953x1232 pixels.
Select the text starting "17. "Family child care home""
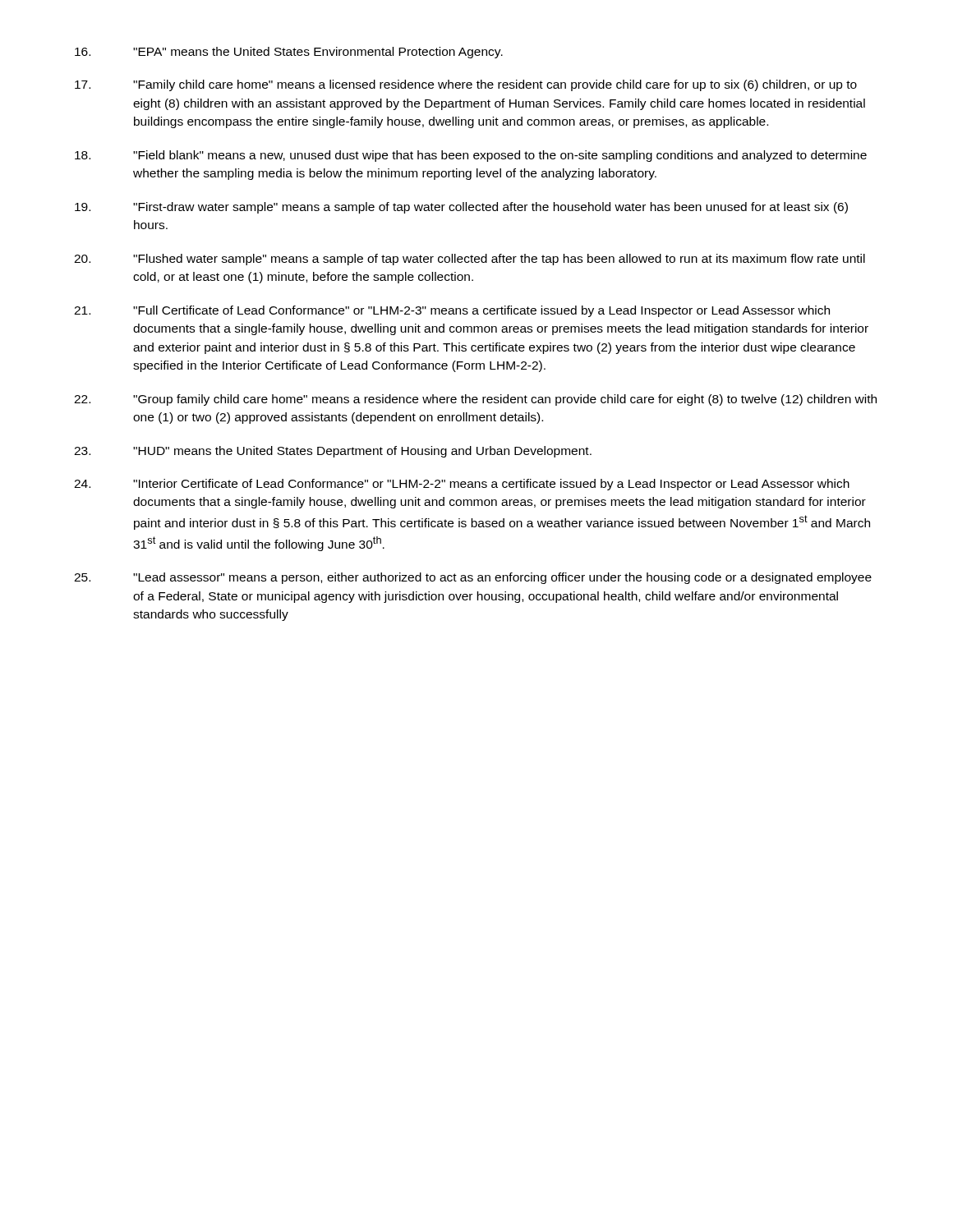click(x=476, y=104)
